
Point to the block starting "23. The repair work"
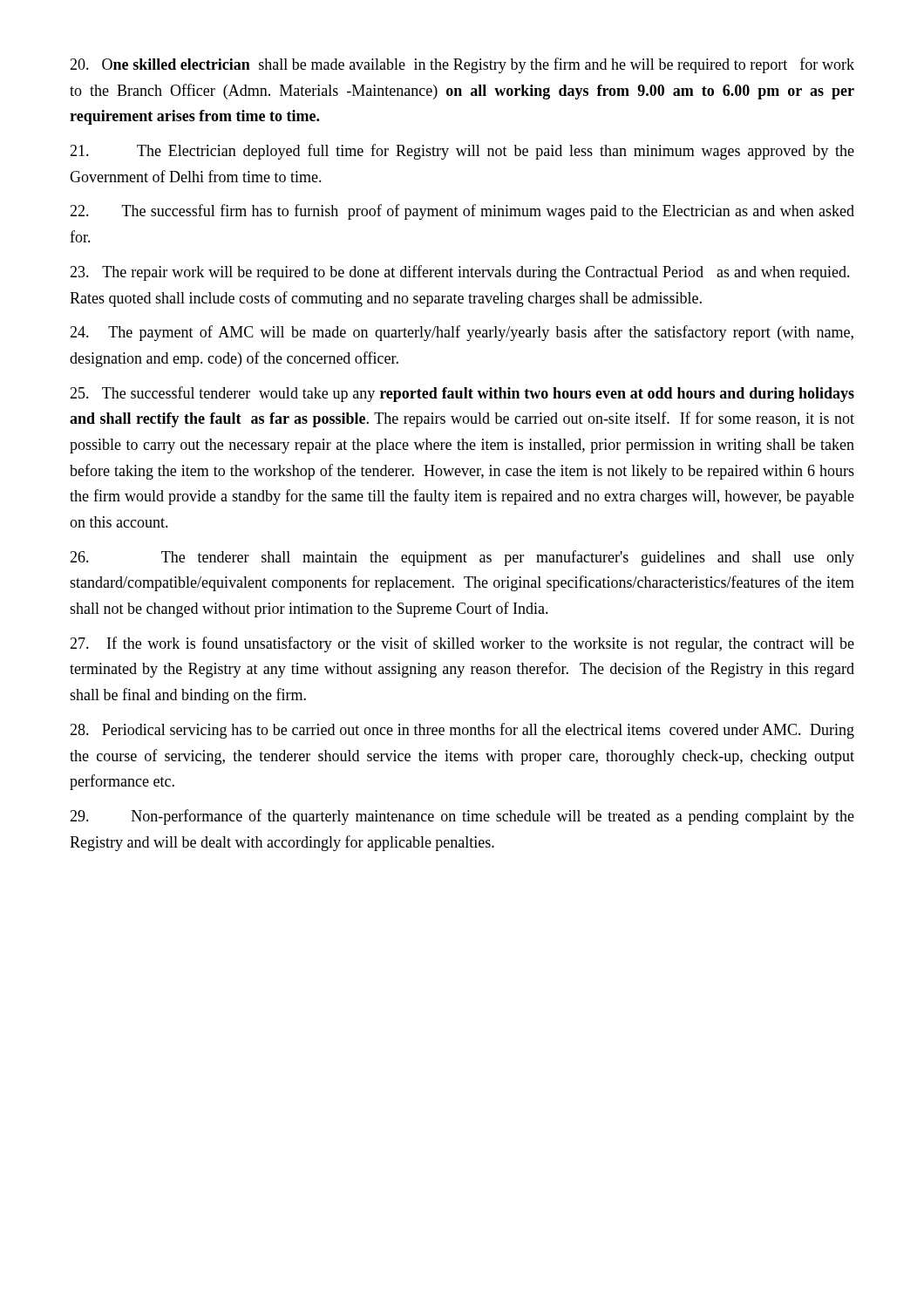pos(462,285)
